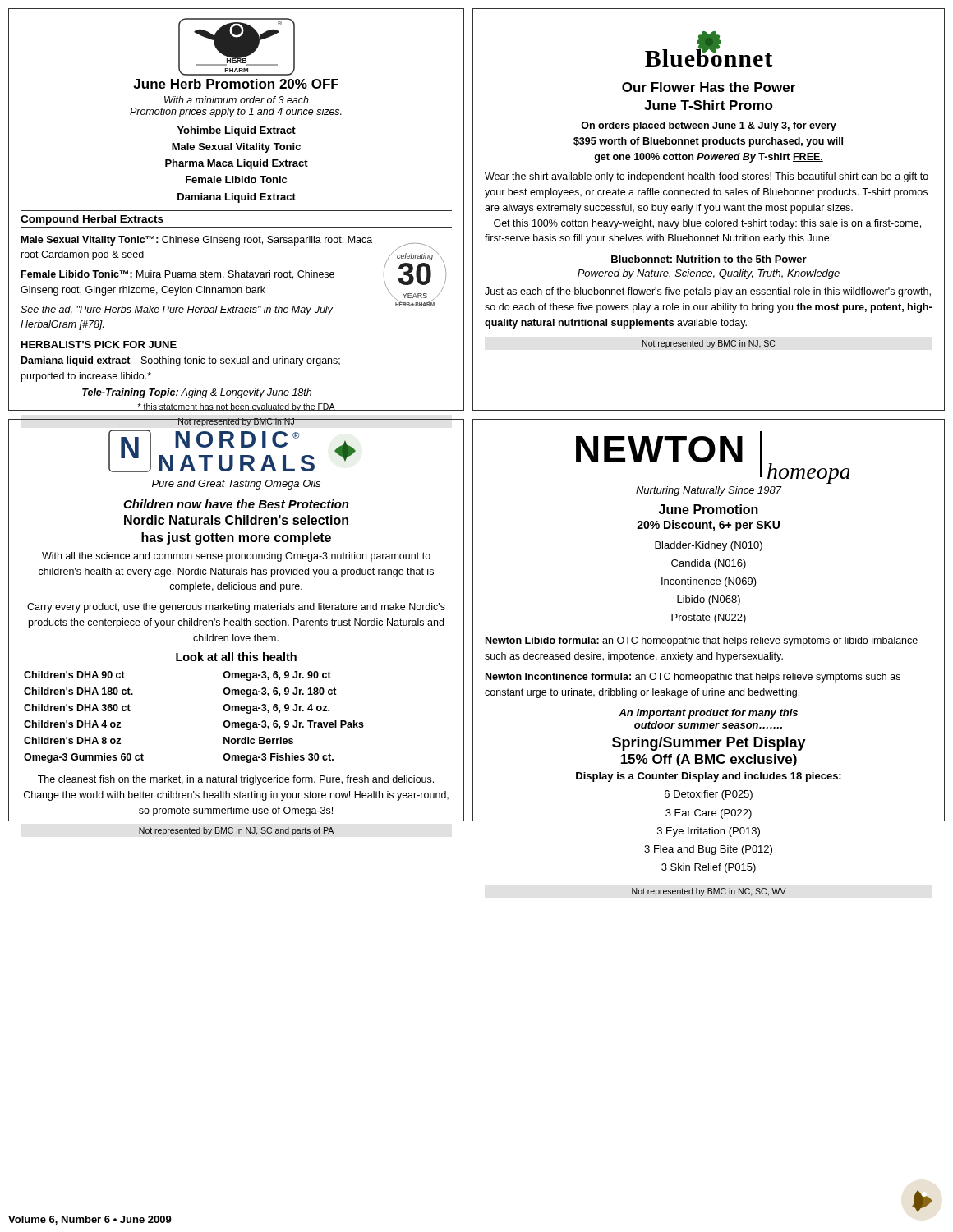This screenshot has width=953, height=1232.
Task: Find the text block starting "Pure and Great Tasting Omega Oils"
Action: click(236, 483)
